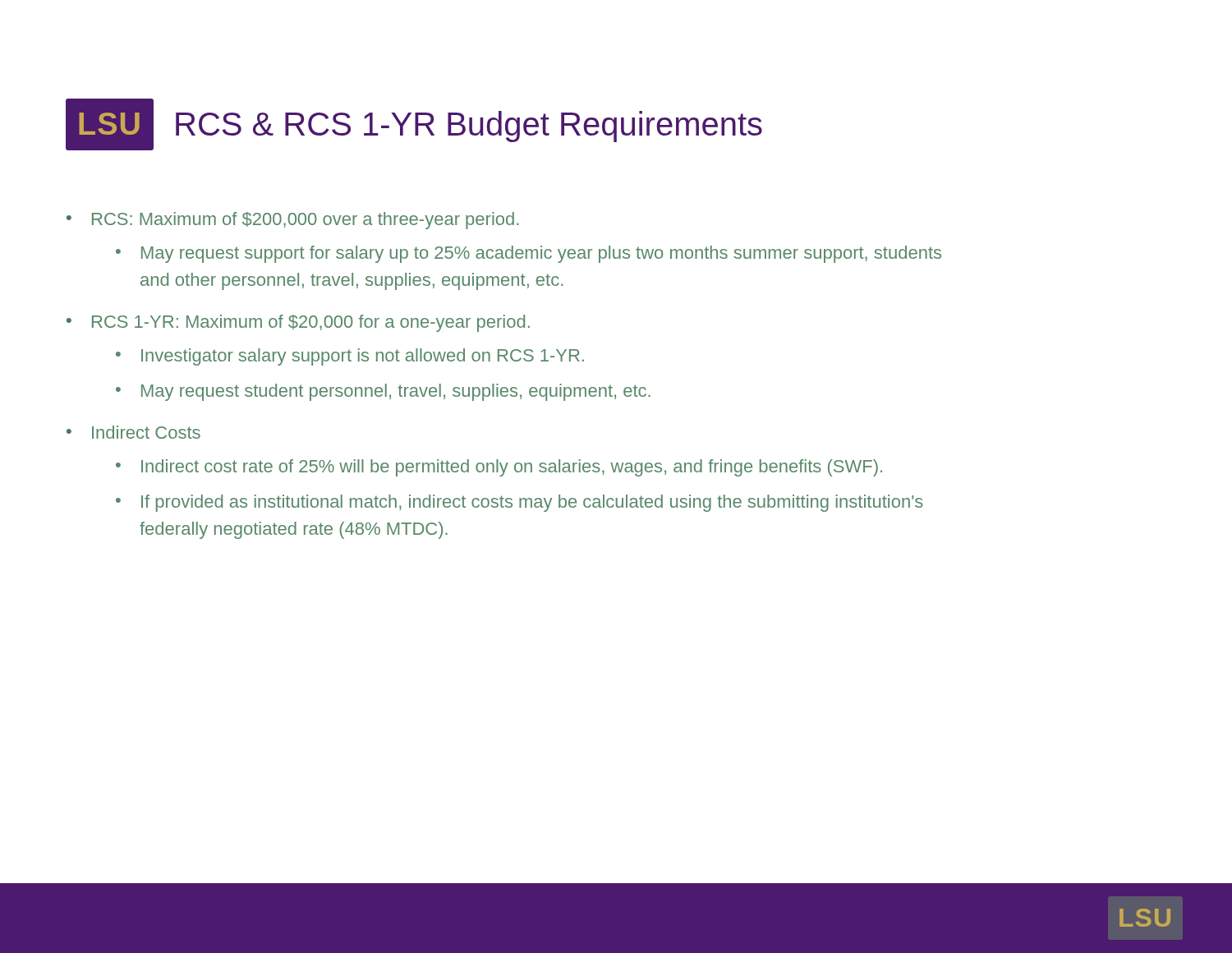1232x953 pixels.
Task: Locate the region starting "• May request support for salary up"
Action: point(529,266)
